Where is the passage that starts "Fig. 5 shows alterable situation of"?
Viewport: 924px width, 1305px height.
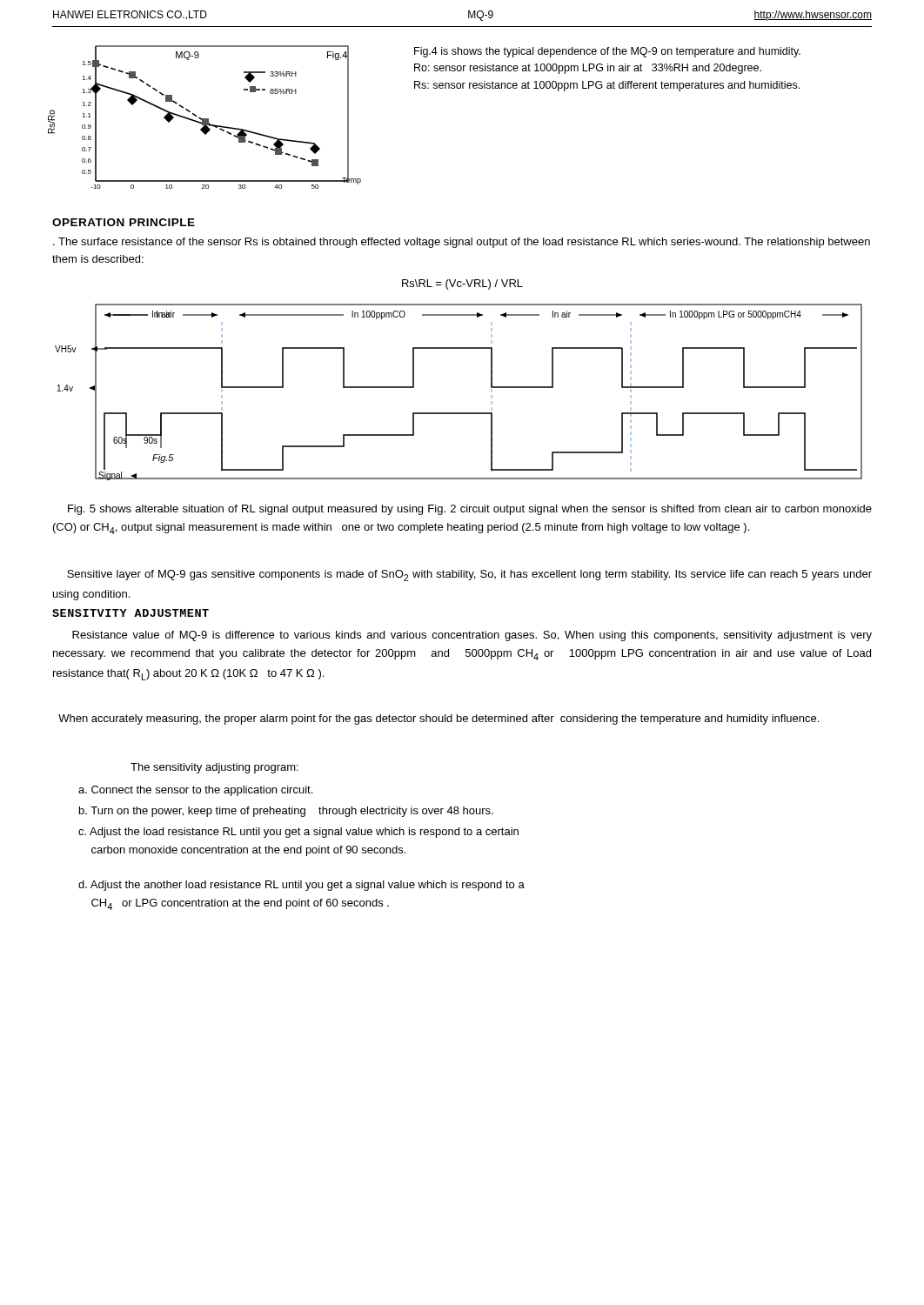(x=462, y=519)
